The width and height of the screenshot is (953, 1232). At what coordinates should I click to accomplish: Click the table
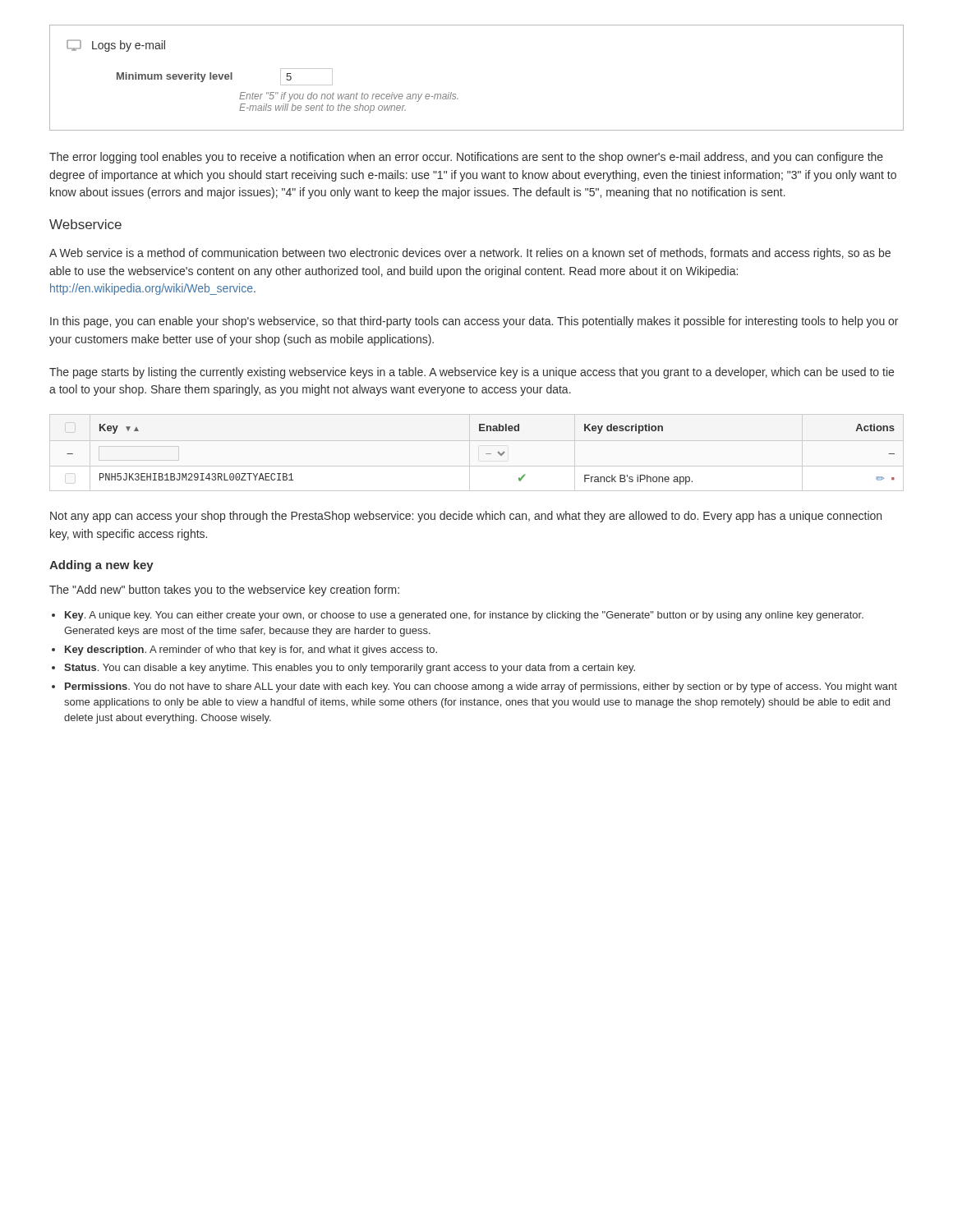(476, 452)
